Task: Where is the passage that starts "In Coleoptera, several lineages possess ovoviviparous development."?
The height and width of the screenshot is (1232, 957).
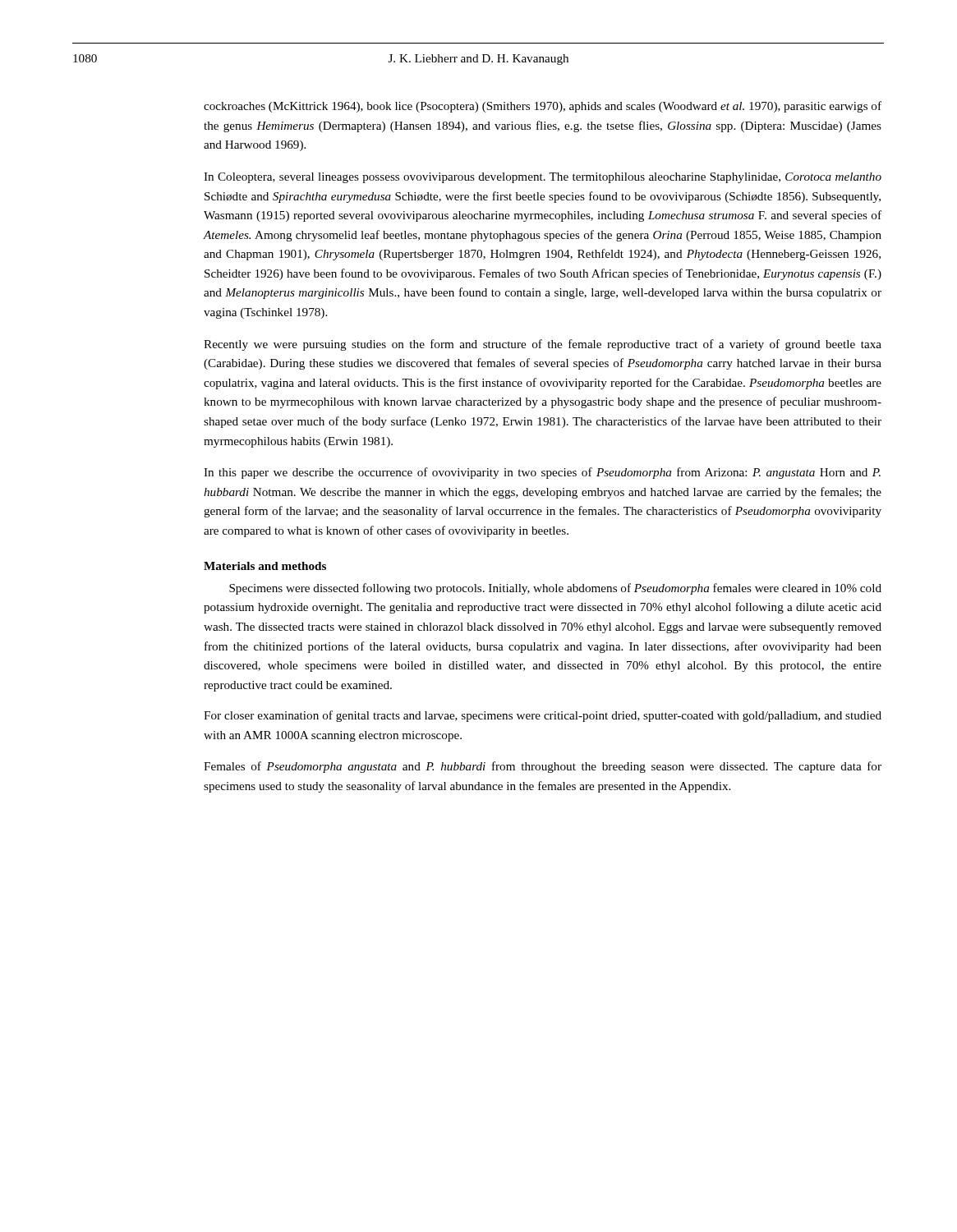Action: [x=543, y=244]
